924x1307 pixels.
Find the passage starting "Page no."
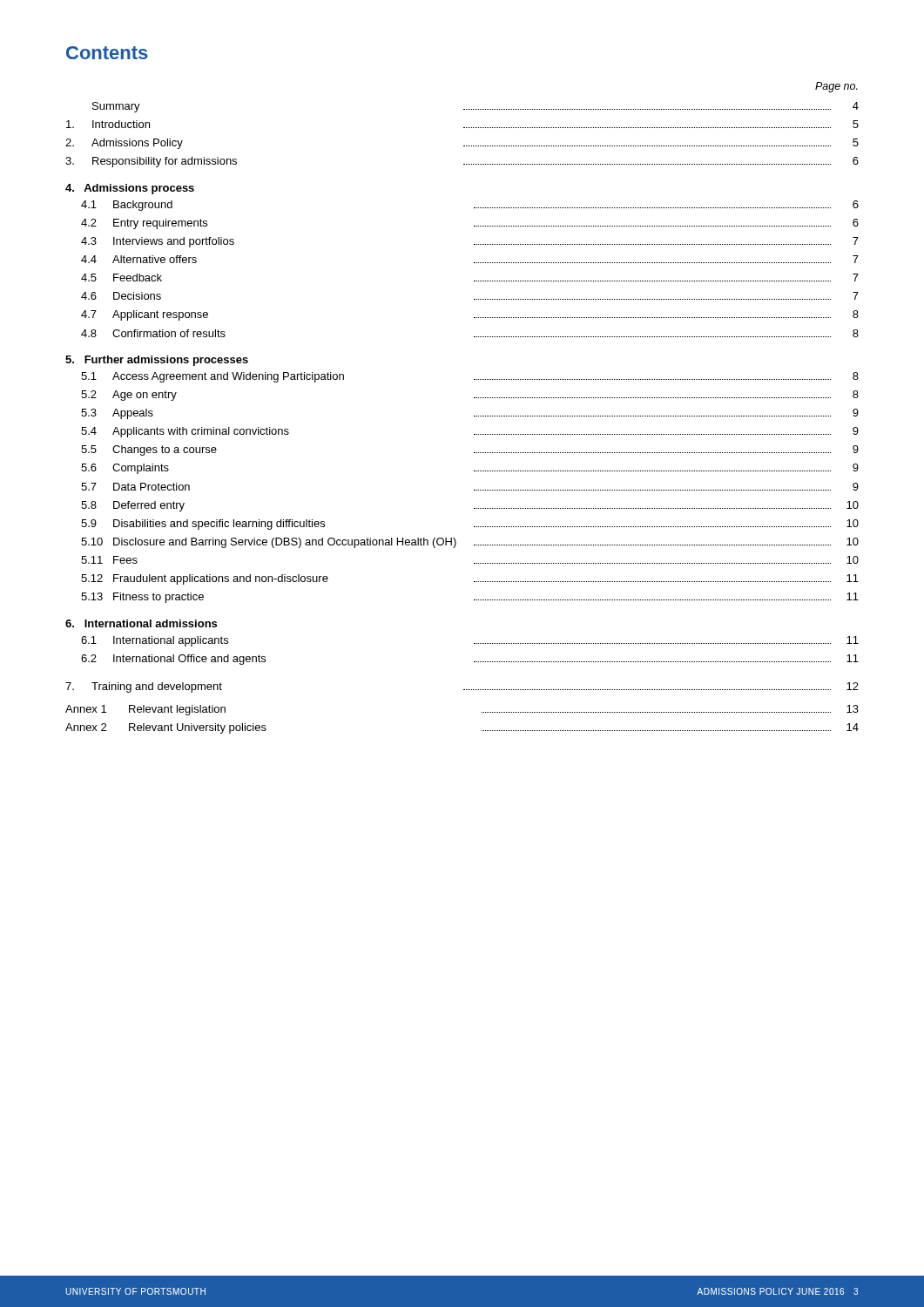[x=837, y=86]
